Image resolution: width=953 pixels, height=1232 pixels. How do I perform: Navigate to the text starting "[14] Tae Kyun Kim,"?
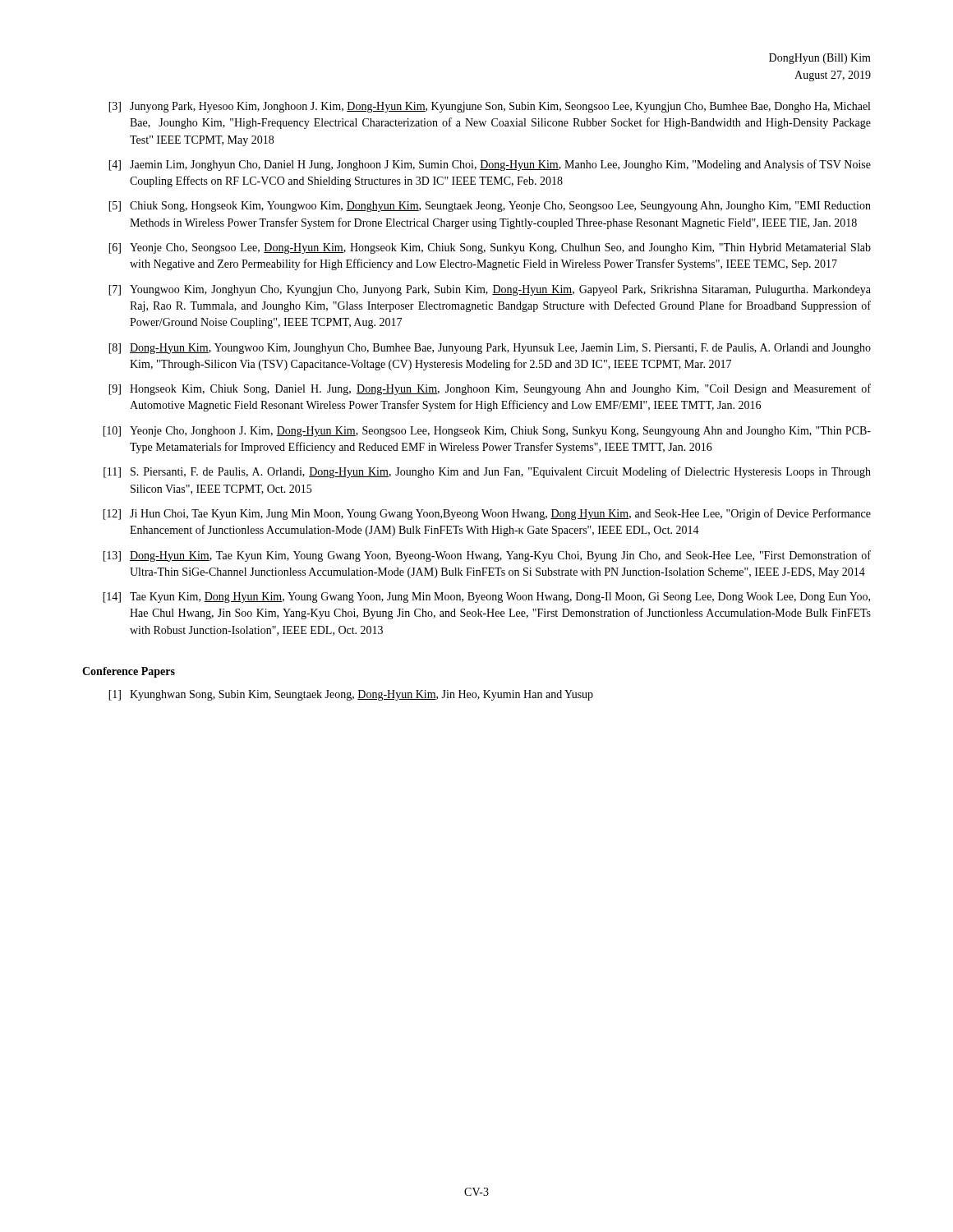pyautogui.click(x=476, y=614)
